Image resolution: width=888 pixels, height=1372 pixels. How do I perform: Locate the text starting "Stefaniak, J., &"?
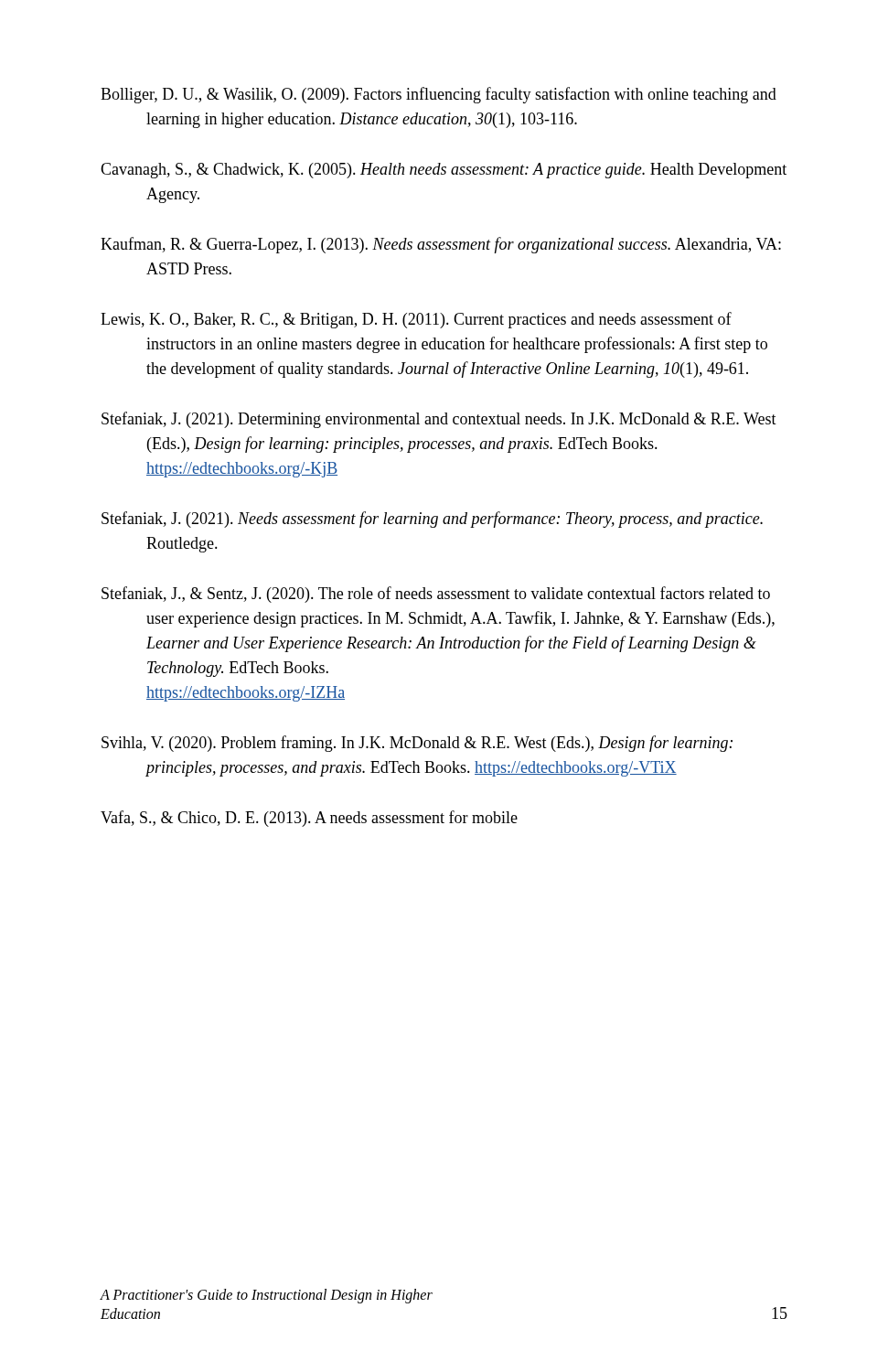[x=438, y=643]
